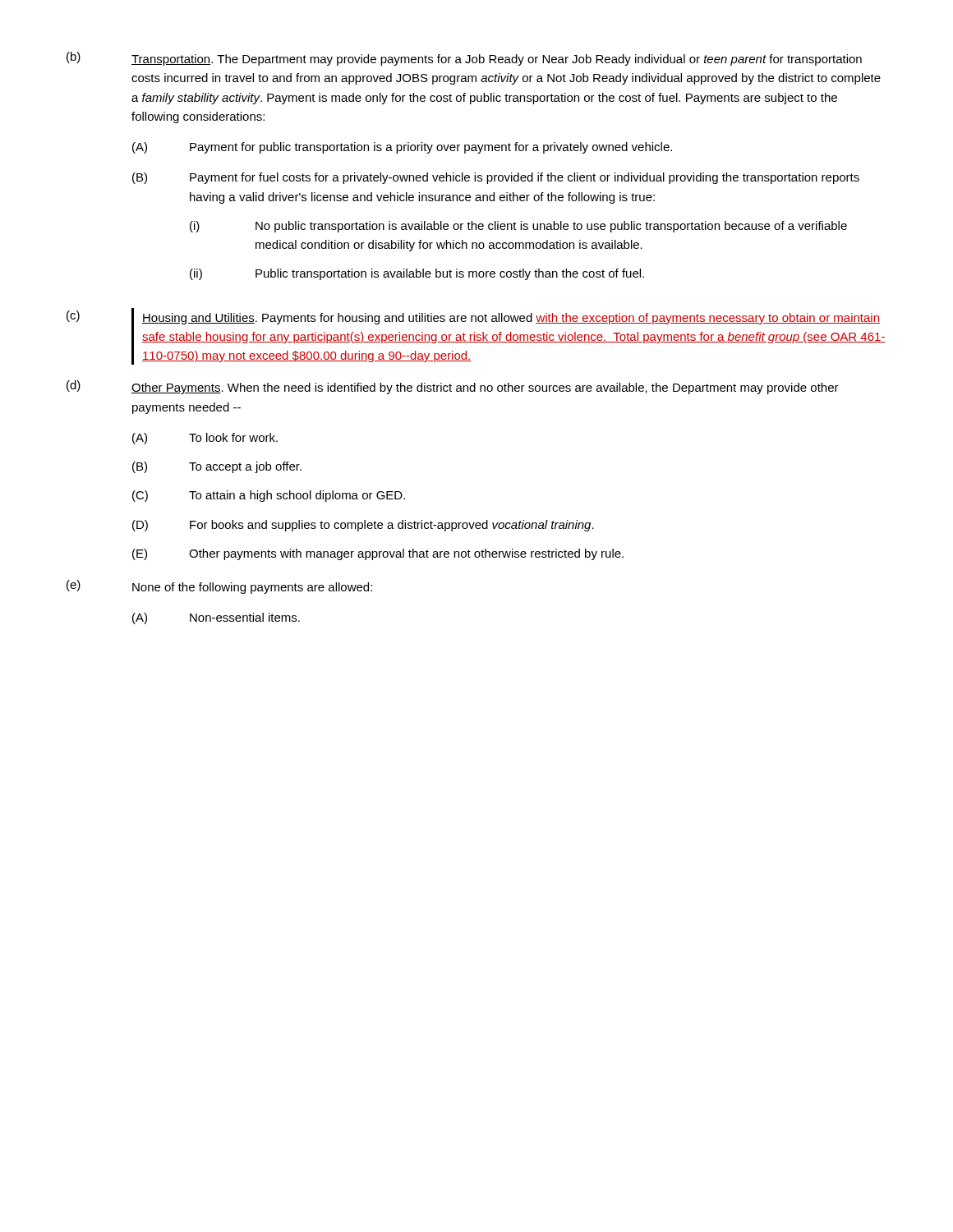Click on the list item that says "(C) To attain a high school diploma or"
953x1232 pixels.
(269, 496)
